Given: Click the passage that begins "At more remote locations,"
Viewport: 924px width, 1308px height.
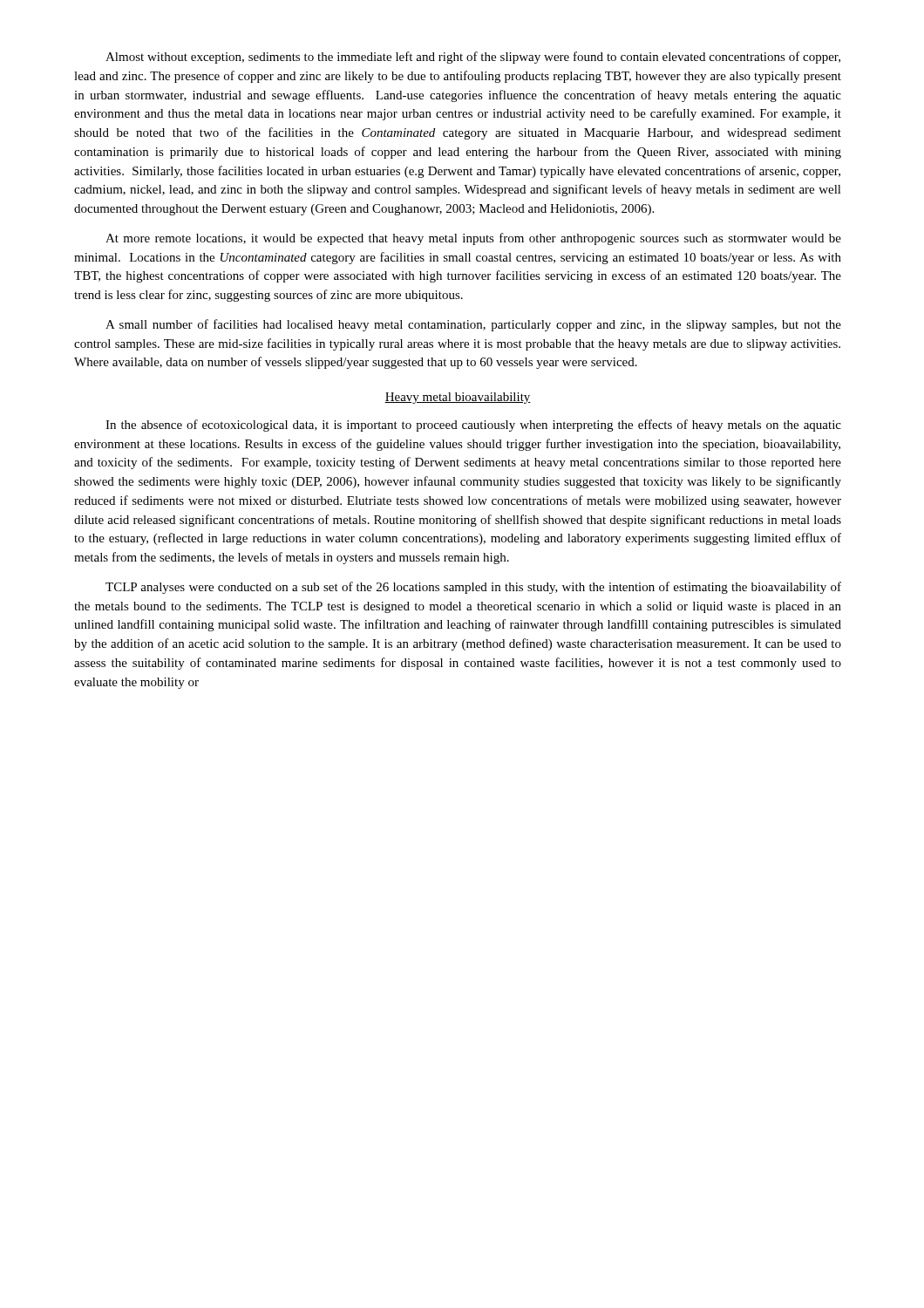Looking at the screenshot, I should pyautogui.click(x=458, y=266).
